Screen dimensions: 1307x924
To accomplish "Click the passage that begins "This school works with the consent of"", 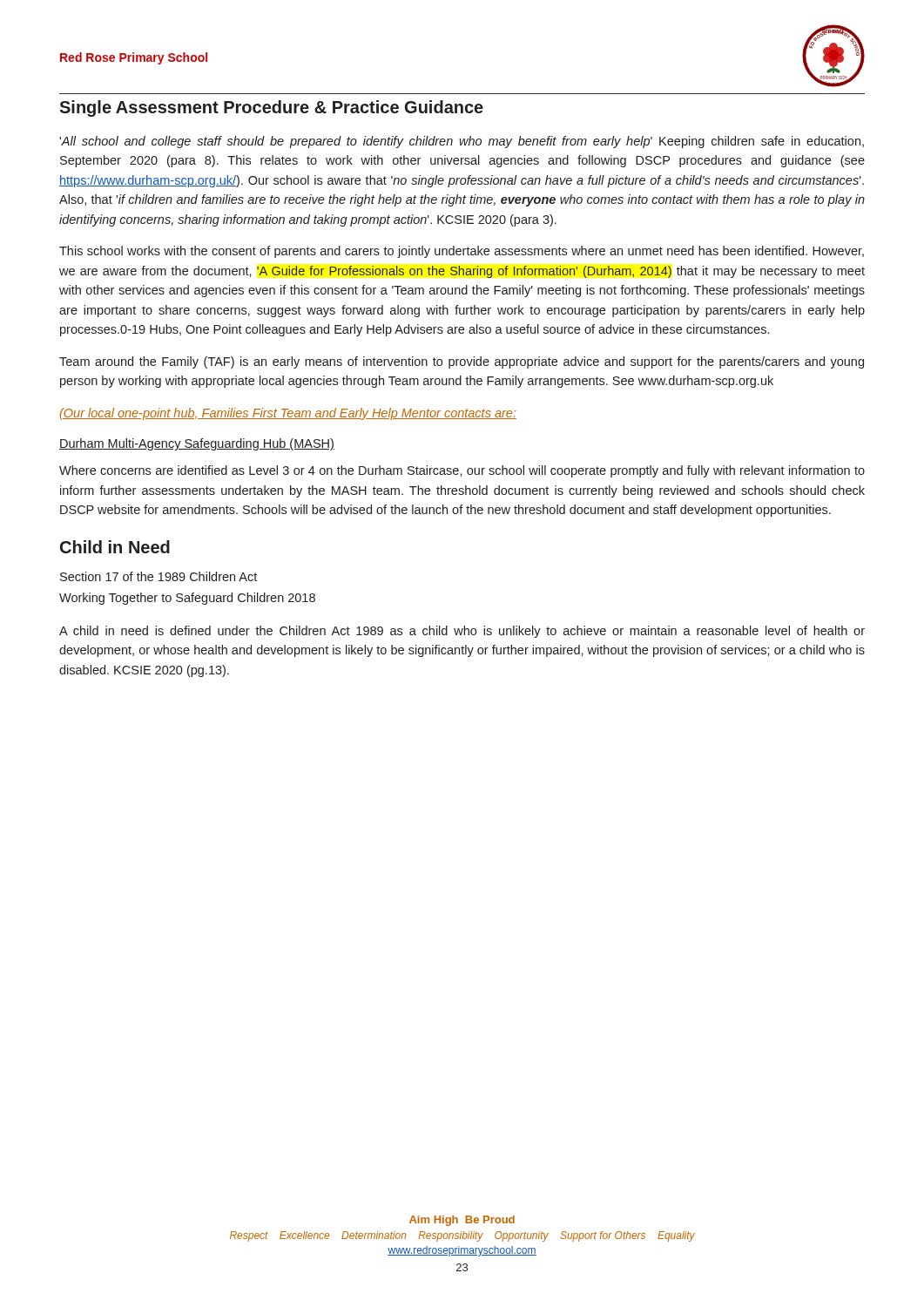I will coord(462,290).
